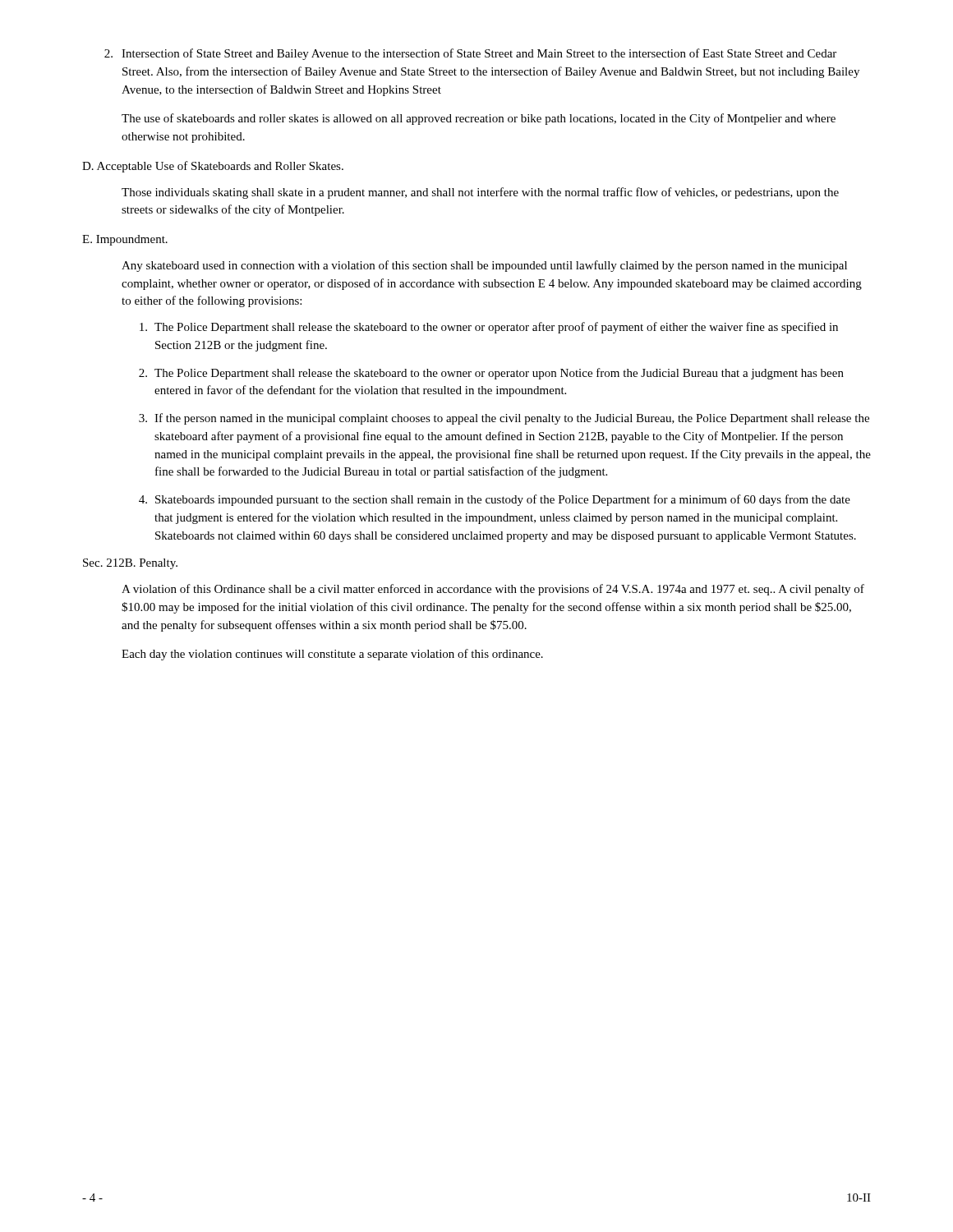Click the passage that begins "3. If the"

[496, 446]
